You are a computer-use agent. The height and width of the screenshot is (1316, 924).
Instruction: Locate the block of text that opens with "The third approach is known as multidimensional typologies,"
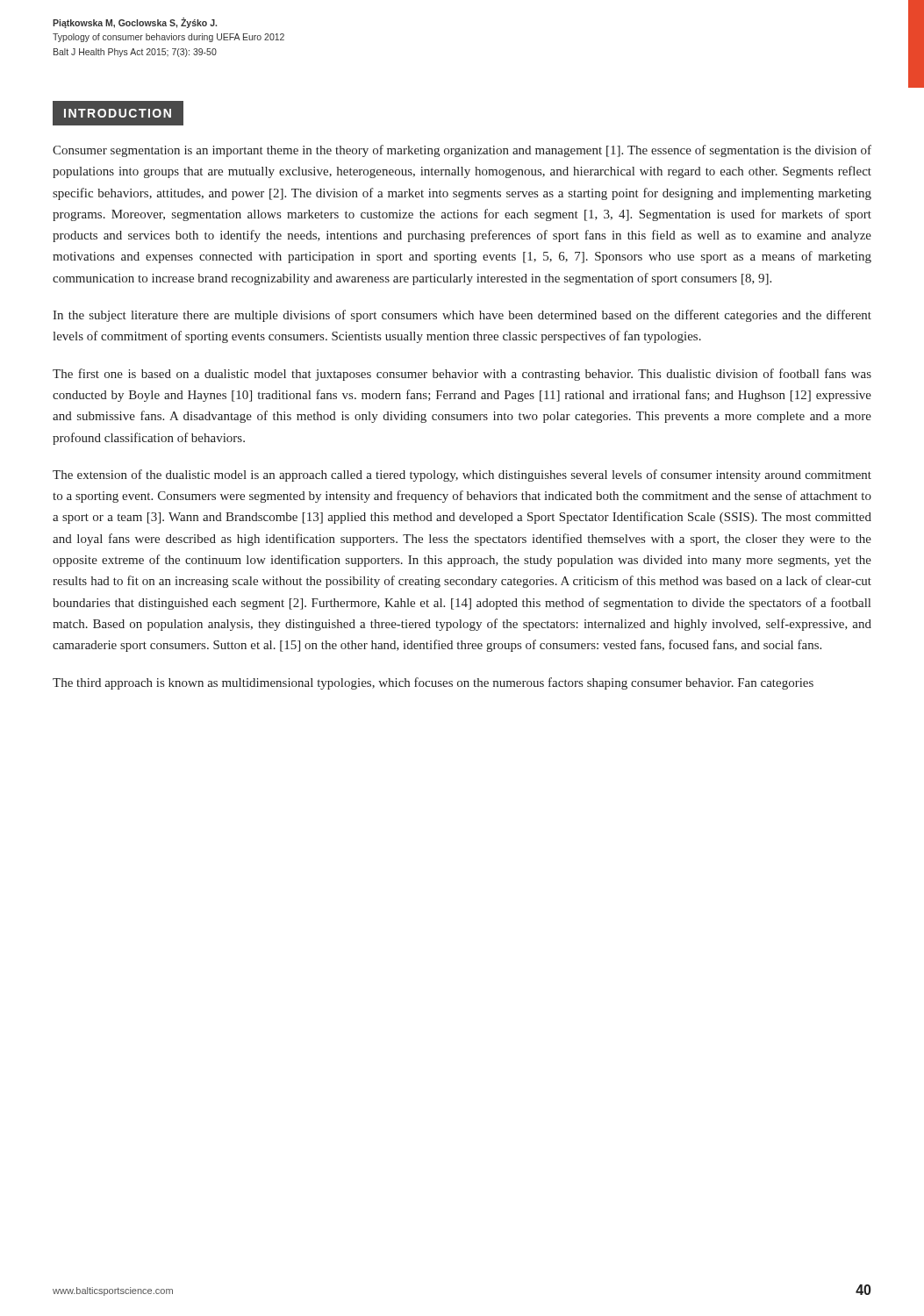point(433,682)
